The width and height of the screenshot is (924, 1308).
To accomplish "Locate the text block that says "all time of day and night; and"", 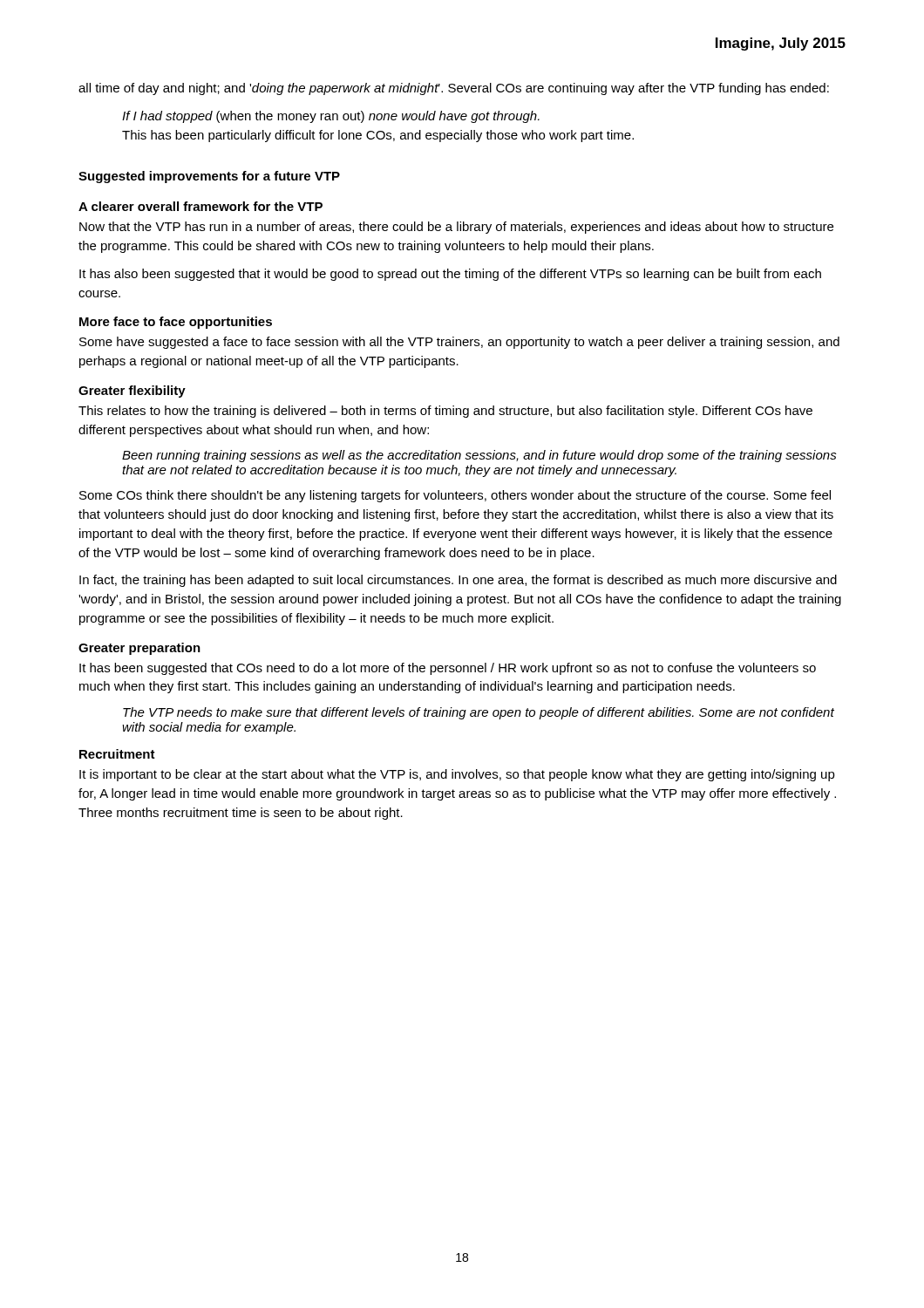I will 462,111.
